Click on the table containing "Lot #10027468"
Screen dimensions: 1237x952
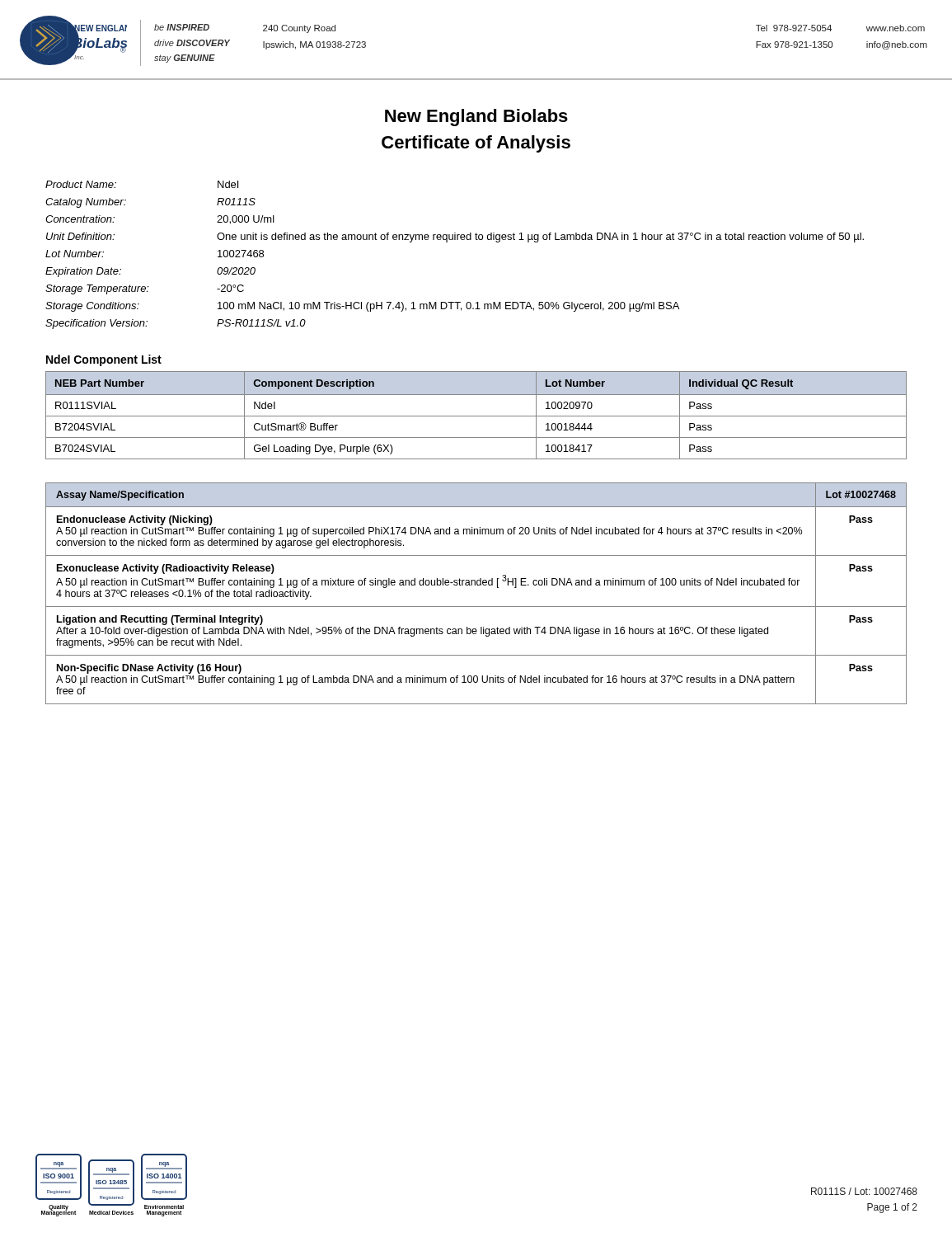[476, 593]
